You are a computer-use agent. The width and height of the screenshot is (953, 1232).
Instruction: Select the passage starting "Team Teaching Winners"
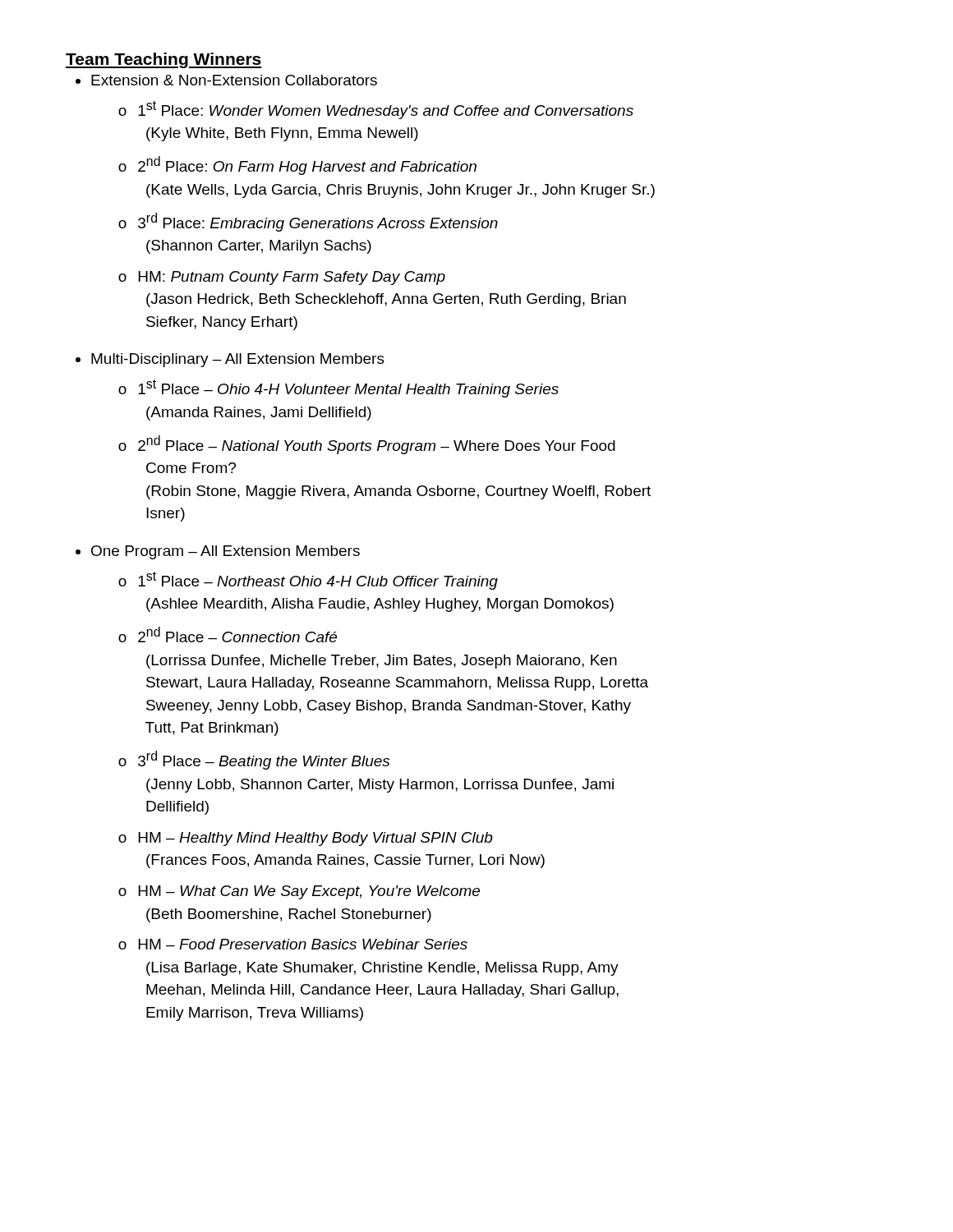[x=164, y=59]
